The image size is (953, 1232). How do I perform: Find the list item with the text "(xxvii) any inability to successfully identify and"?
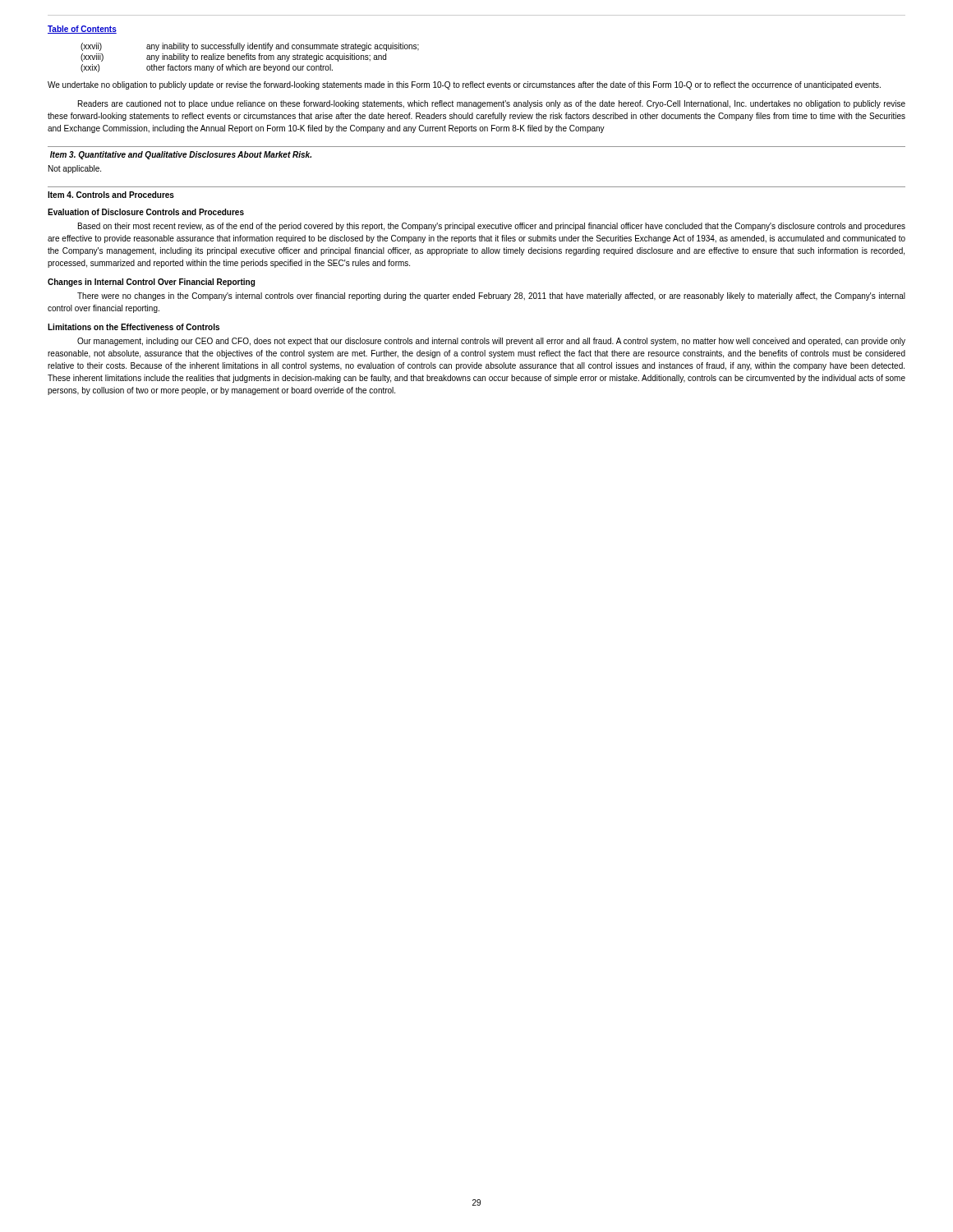click(x=250, y=47)
